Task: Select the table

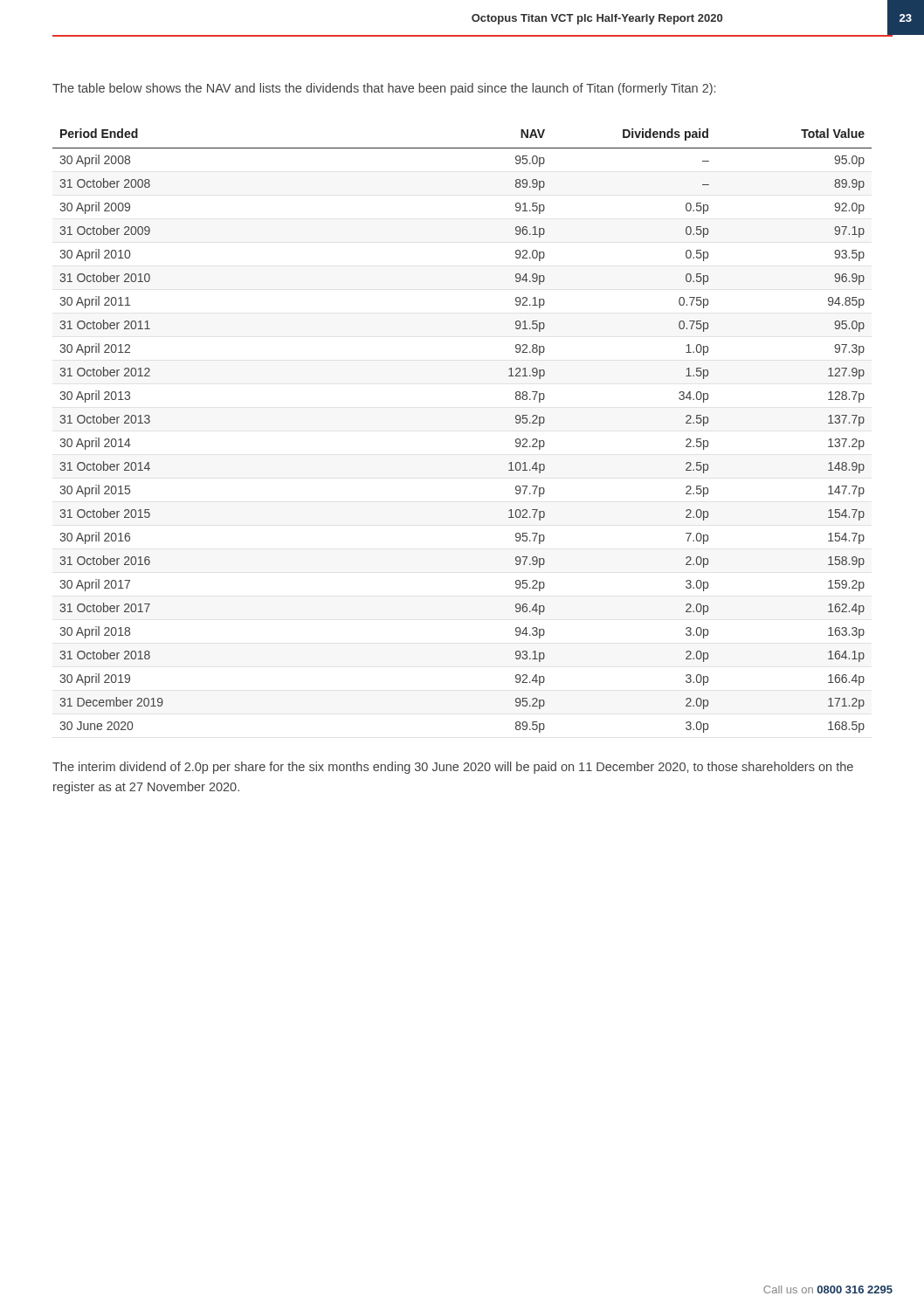Action: point(462,430)
